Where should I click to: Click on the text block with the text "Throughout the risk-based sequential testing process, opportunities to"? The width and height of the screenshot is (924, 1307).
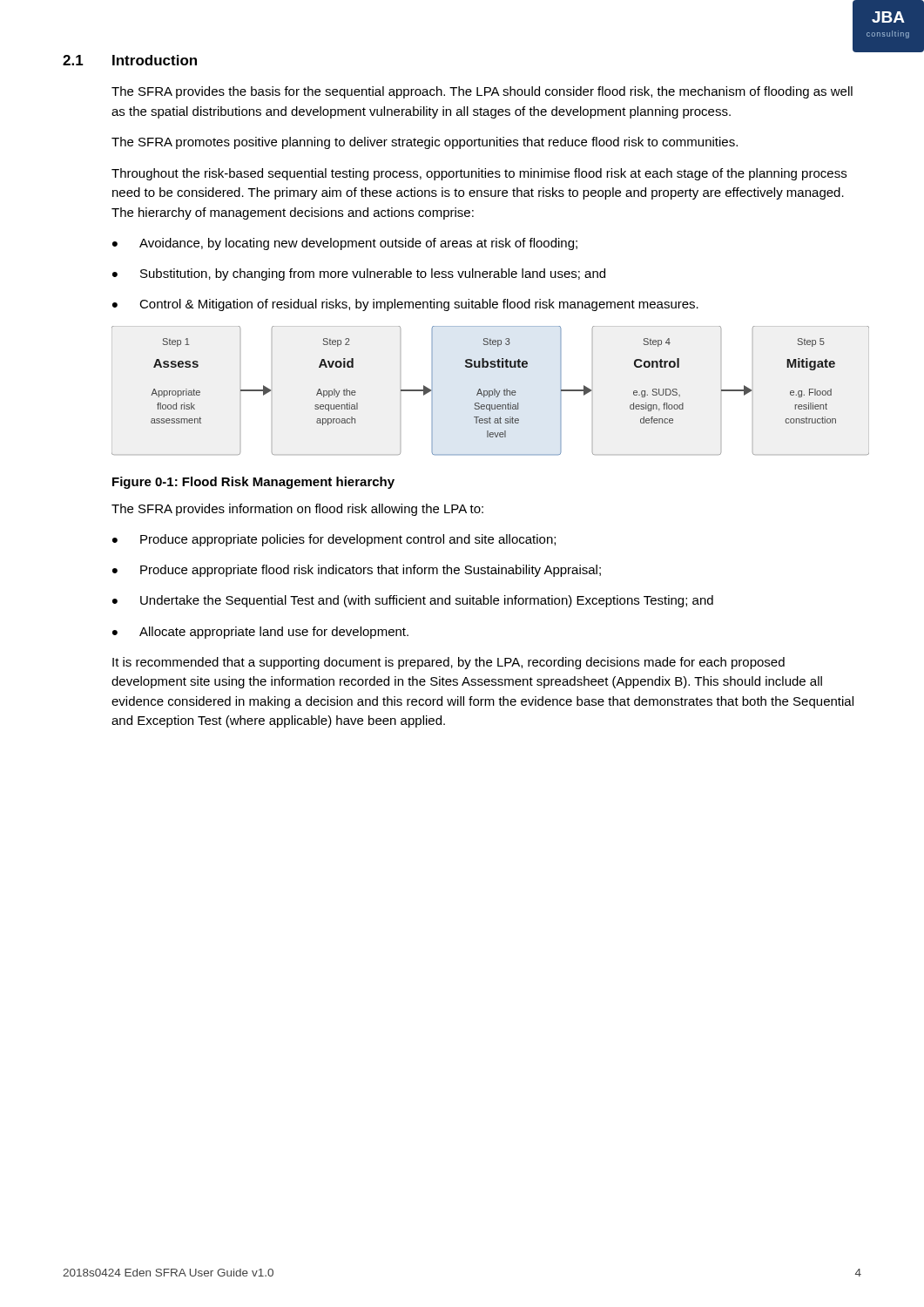pyautogui.click(x=479, y=192)
